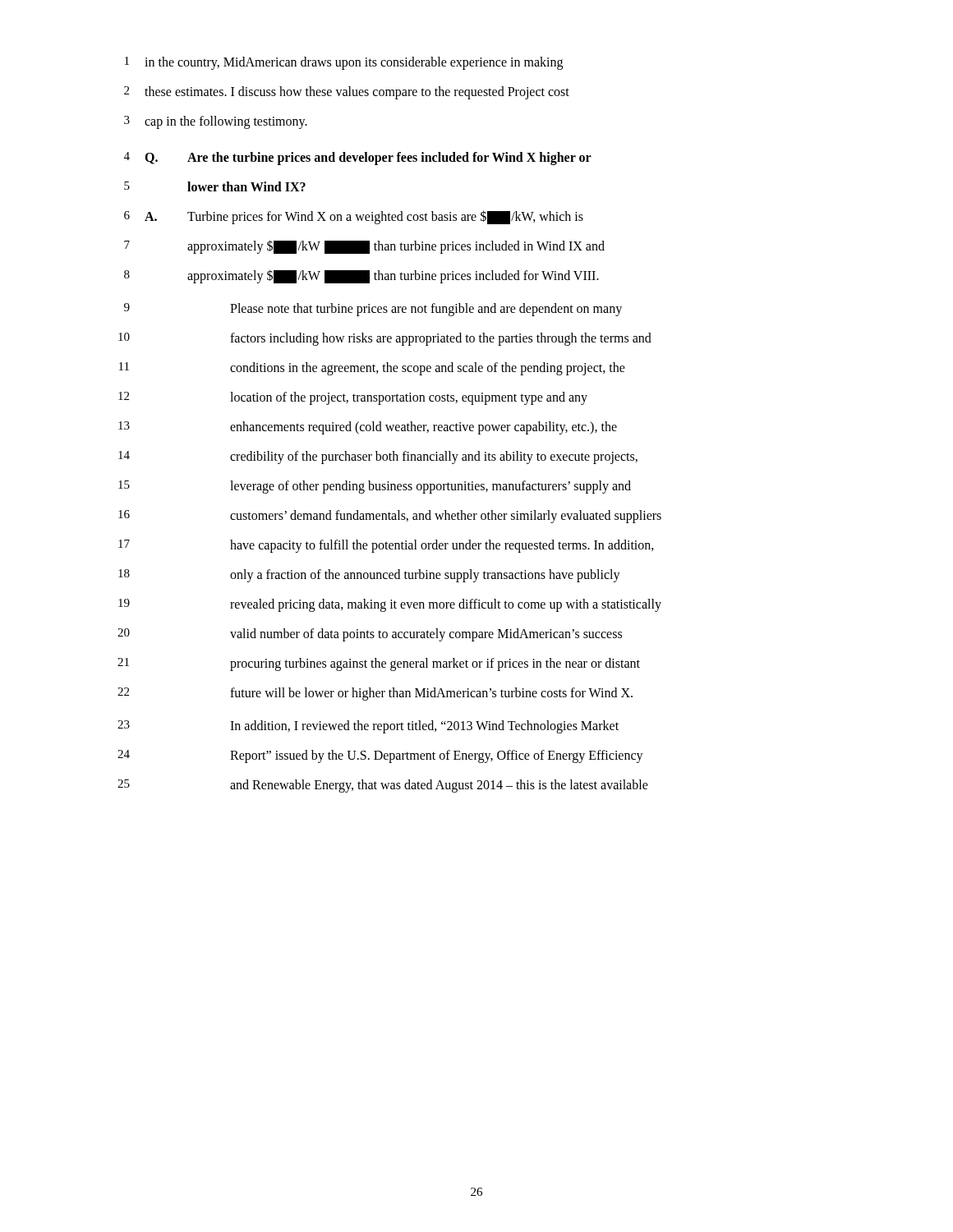Navigate to the region starting "19 revealed pricing data, making it even more"
Screen dimensions: 1232x953
tap(476, 603)
